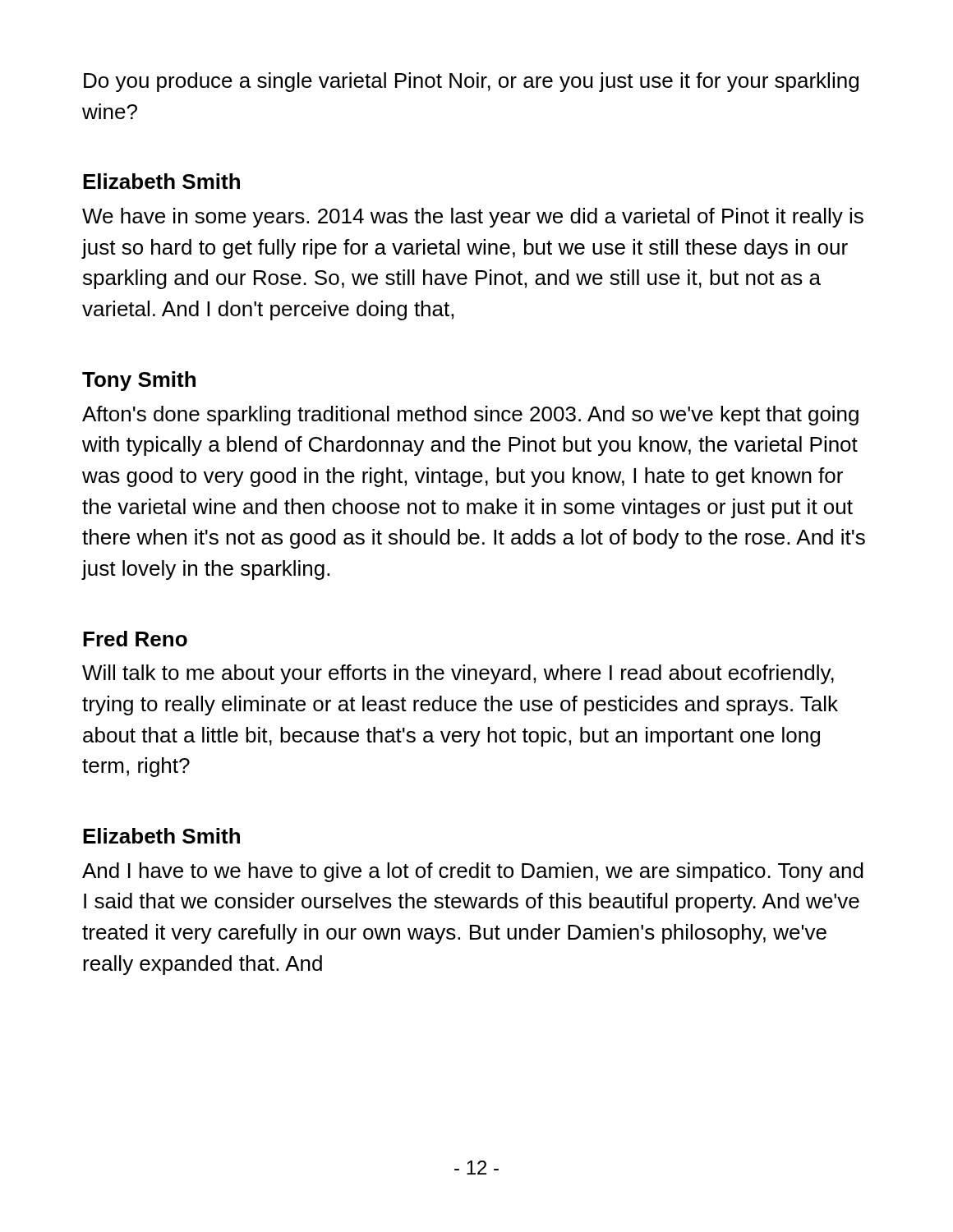Click on the text starting "Do you produce a"
Image resolution: width=953 pixels, height=1232 pixels.
point(471,96)
